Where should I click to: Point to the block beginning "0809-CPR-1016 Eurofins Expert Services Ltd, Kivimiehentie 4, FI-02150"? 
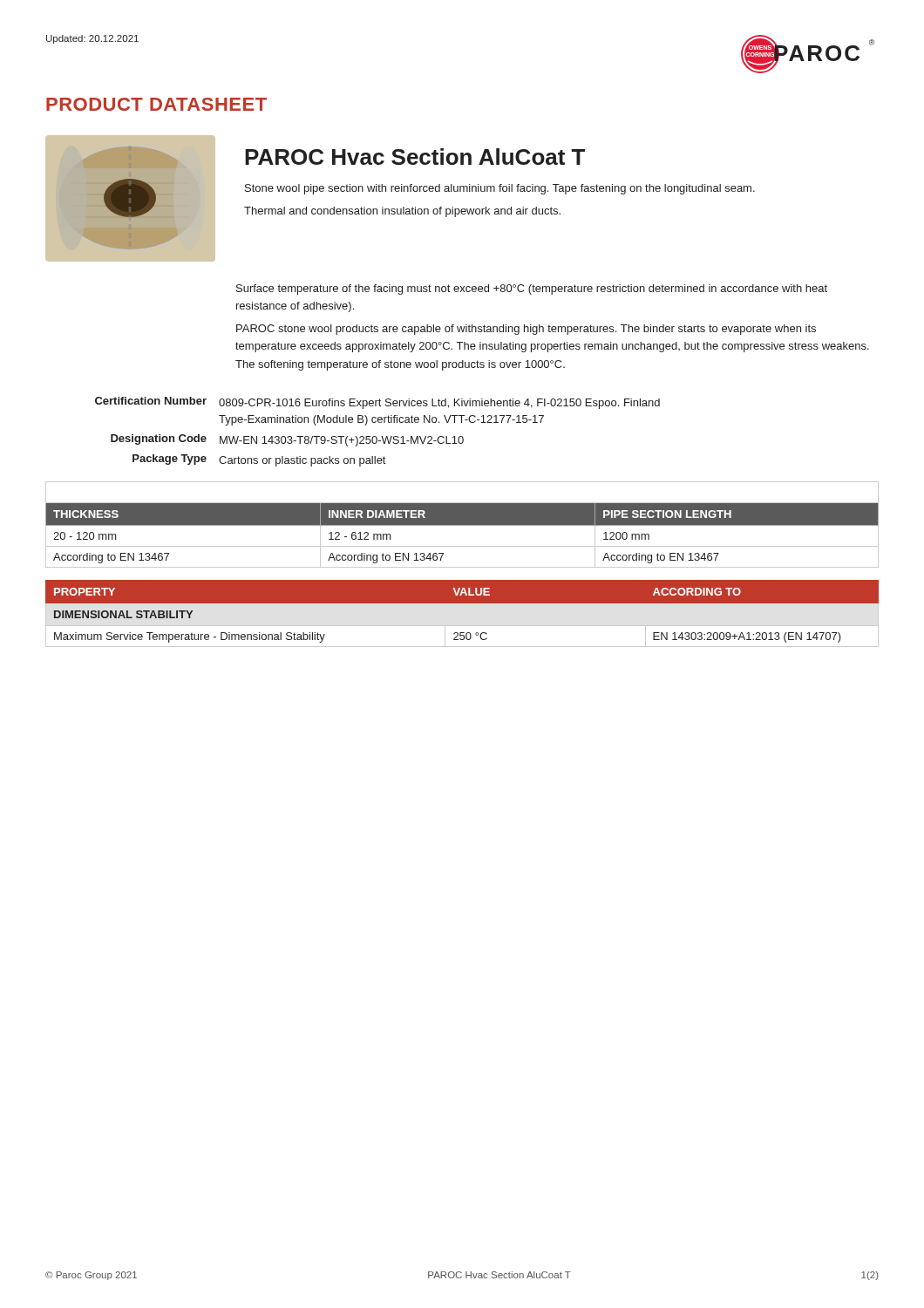[x=440, y=411]
